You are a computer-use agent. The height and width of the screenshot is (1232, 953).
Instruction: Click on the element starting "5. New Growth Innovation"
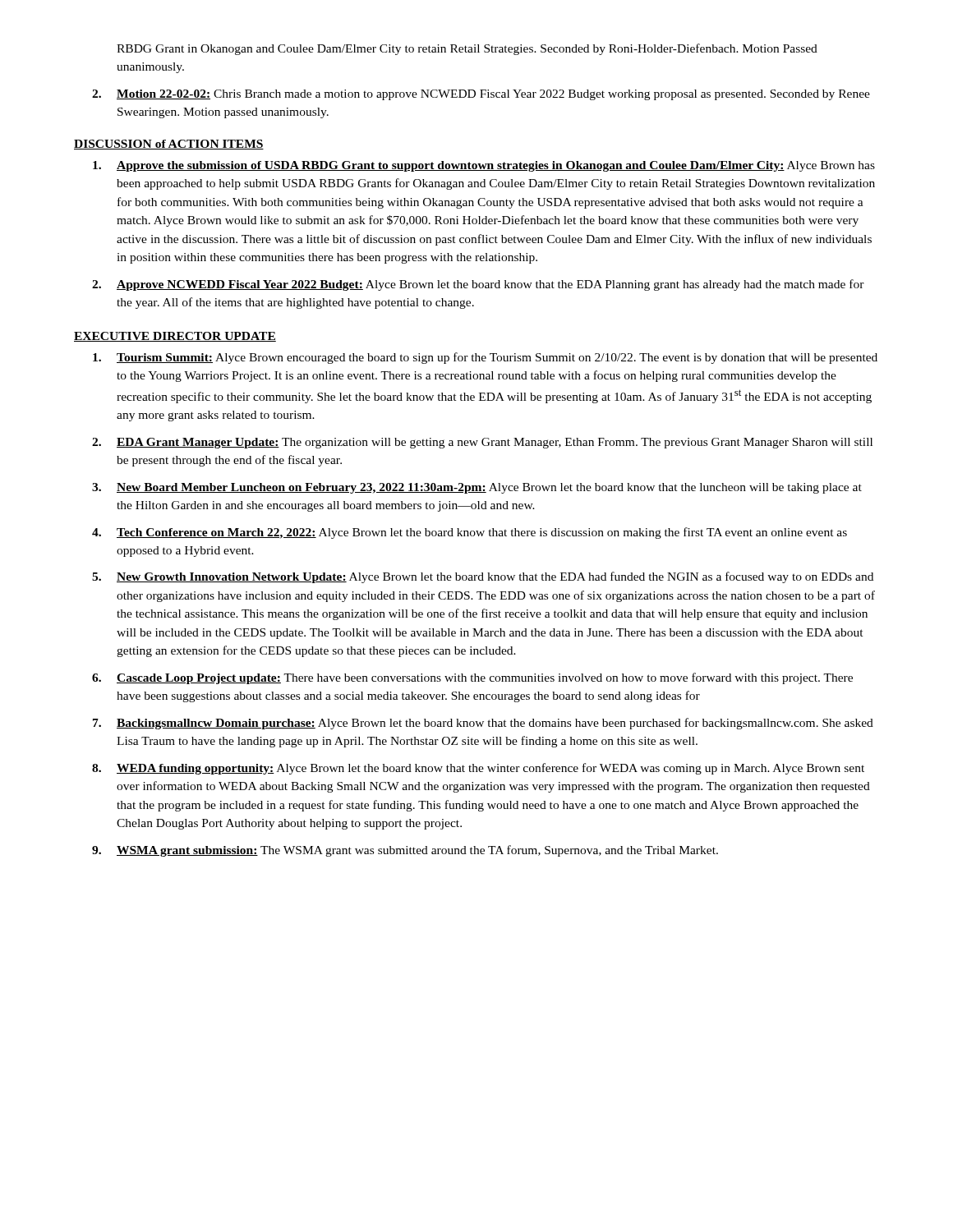tap(486, 614)
